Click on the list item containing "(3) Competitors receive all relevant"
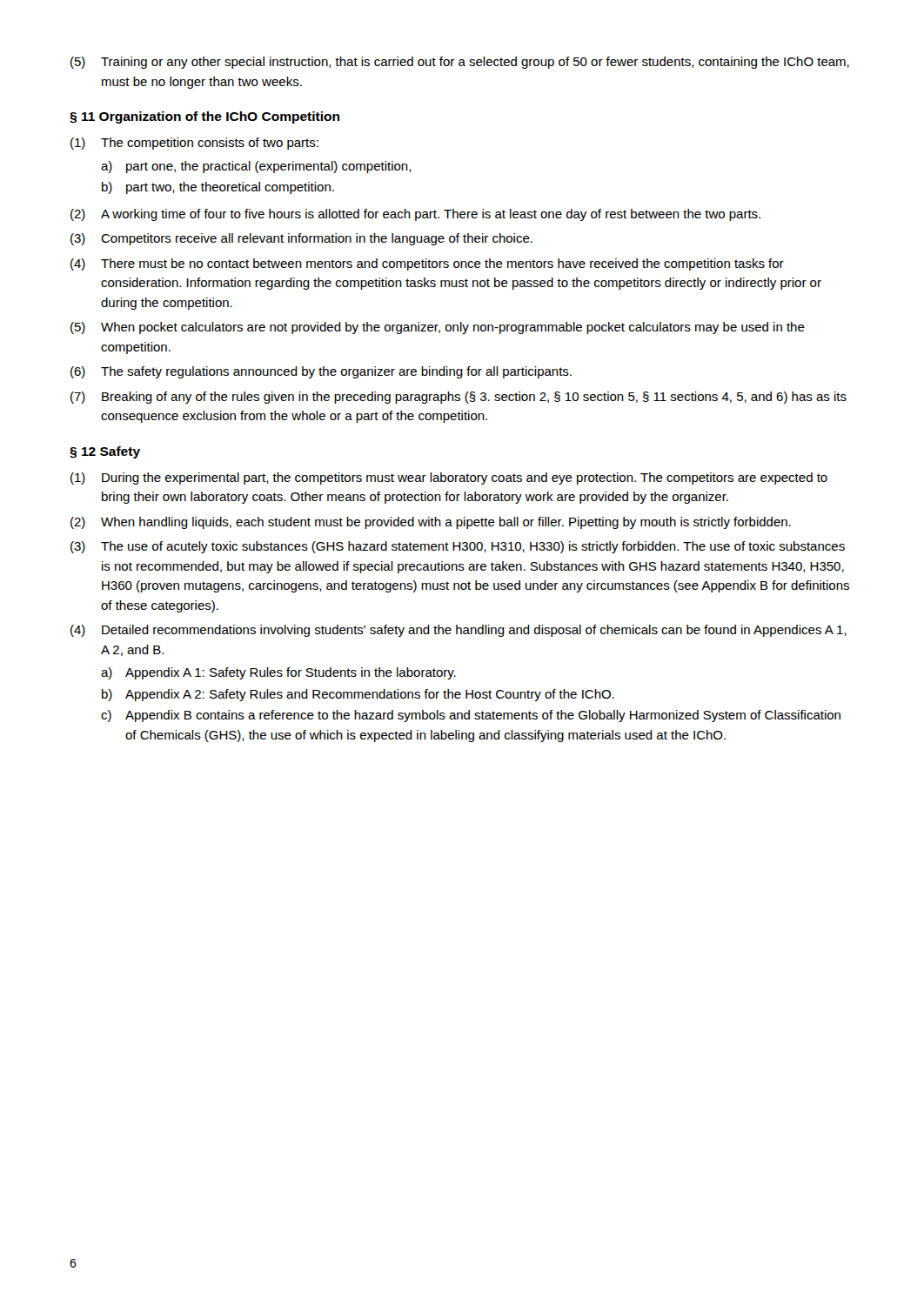Screen dimensions: 1305x924 (x=462, y=239)
